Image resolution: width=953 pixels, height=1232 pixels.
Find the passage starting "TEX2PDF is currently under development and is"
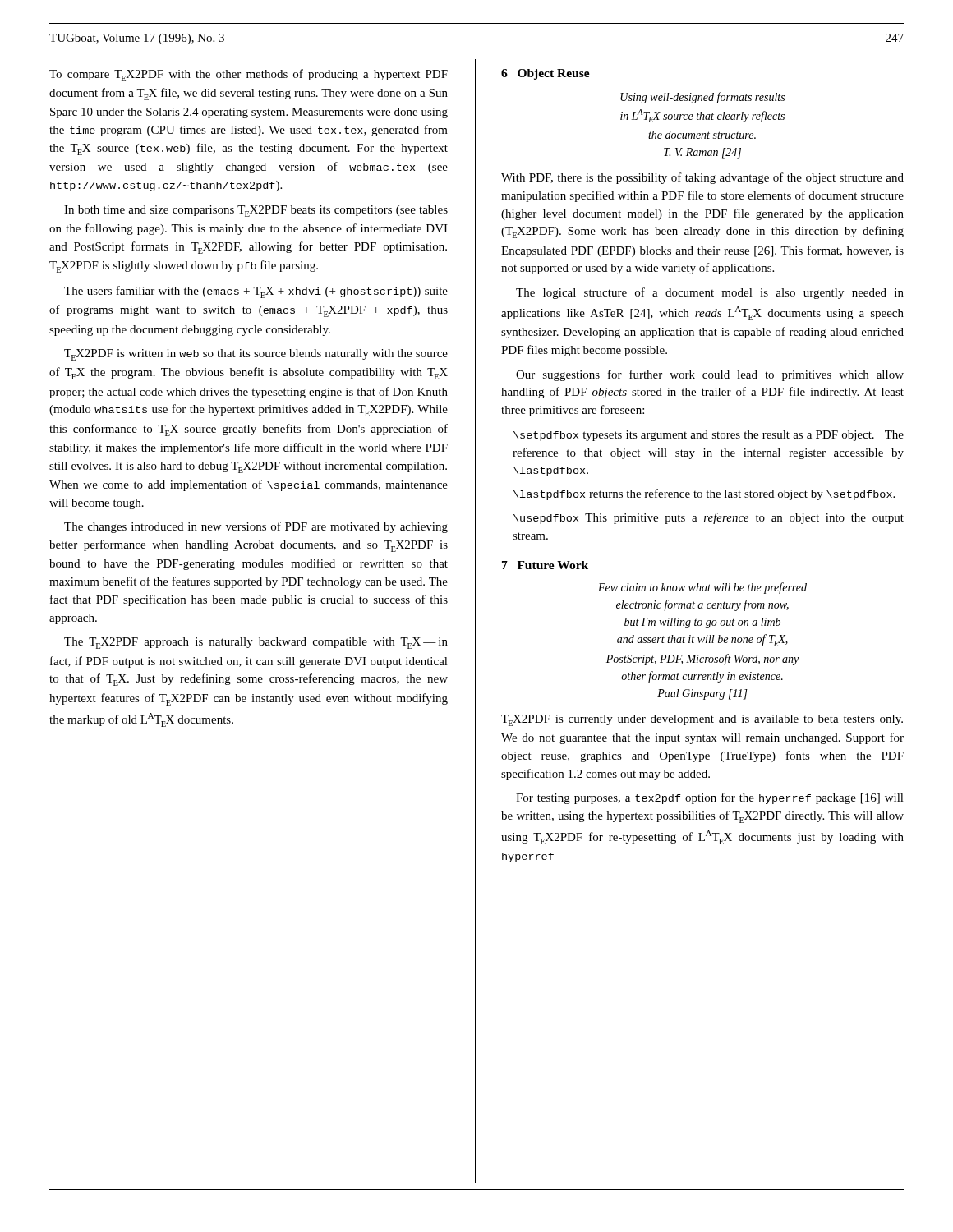(x=702, y=747)
